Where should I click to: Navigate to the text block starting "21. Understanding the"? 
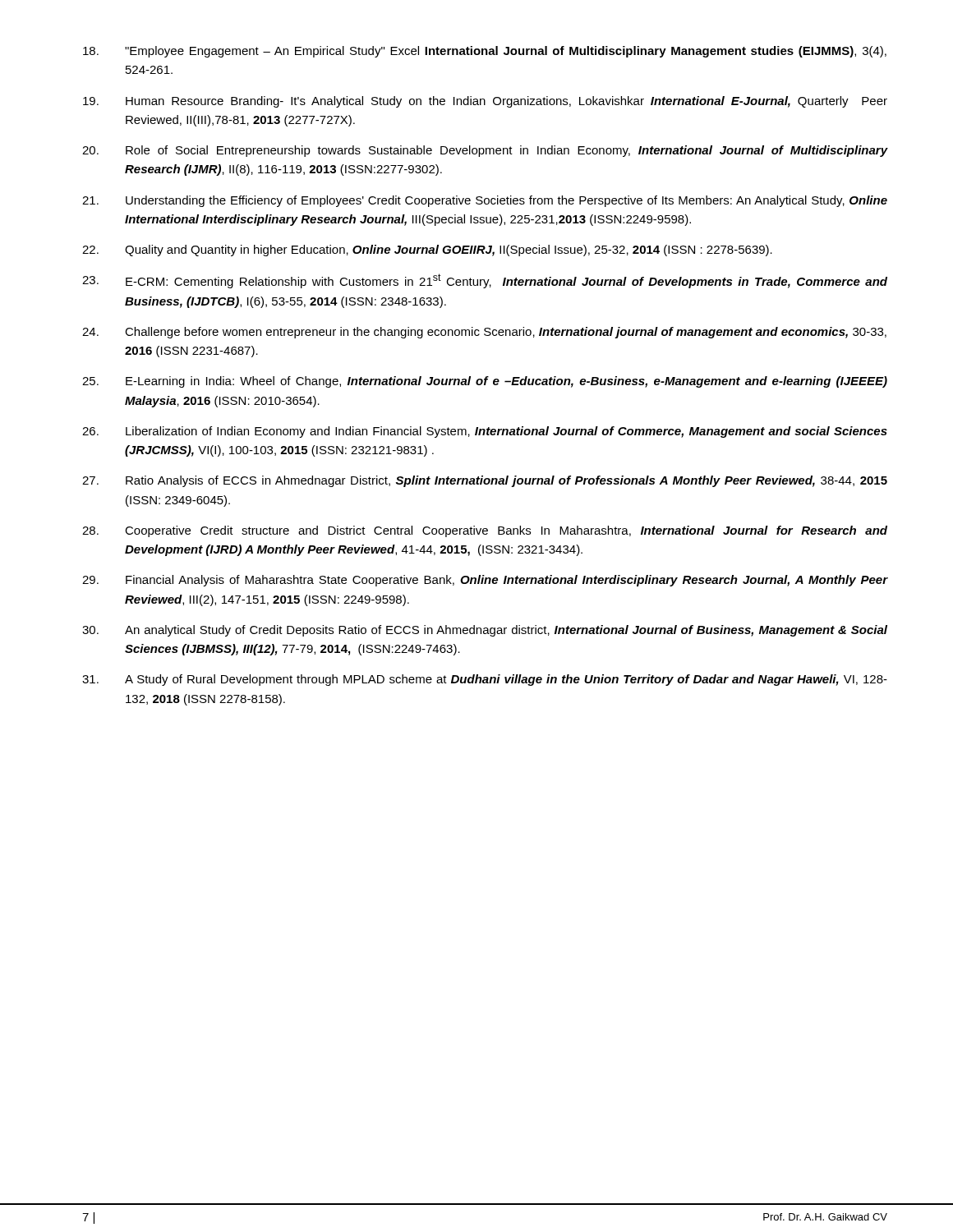pyautogui.click(x=485, y=209)
